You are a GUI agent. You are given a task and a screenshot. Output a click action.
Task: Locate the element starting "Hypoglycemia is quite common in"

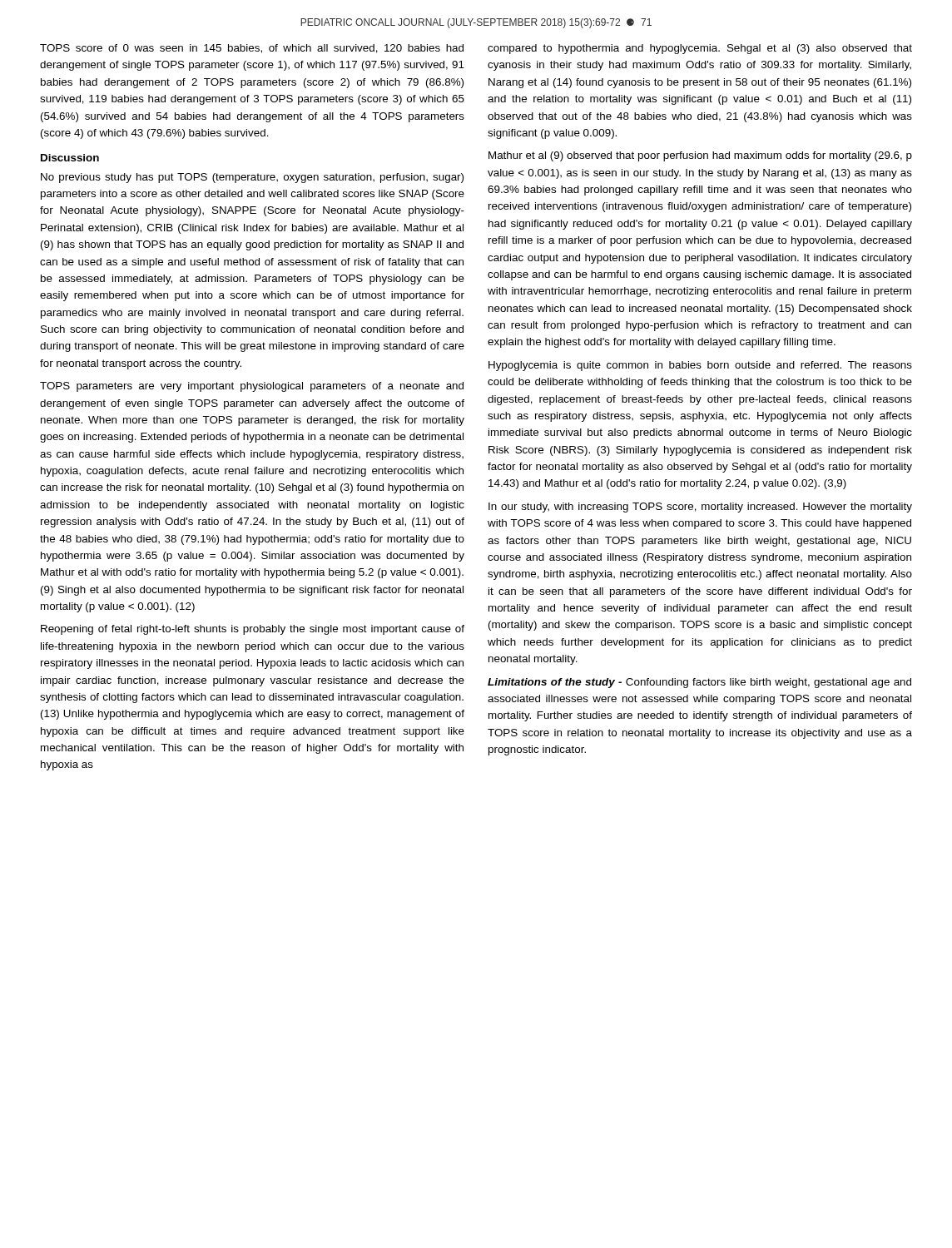[700, 425]
